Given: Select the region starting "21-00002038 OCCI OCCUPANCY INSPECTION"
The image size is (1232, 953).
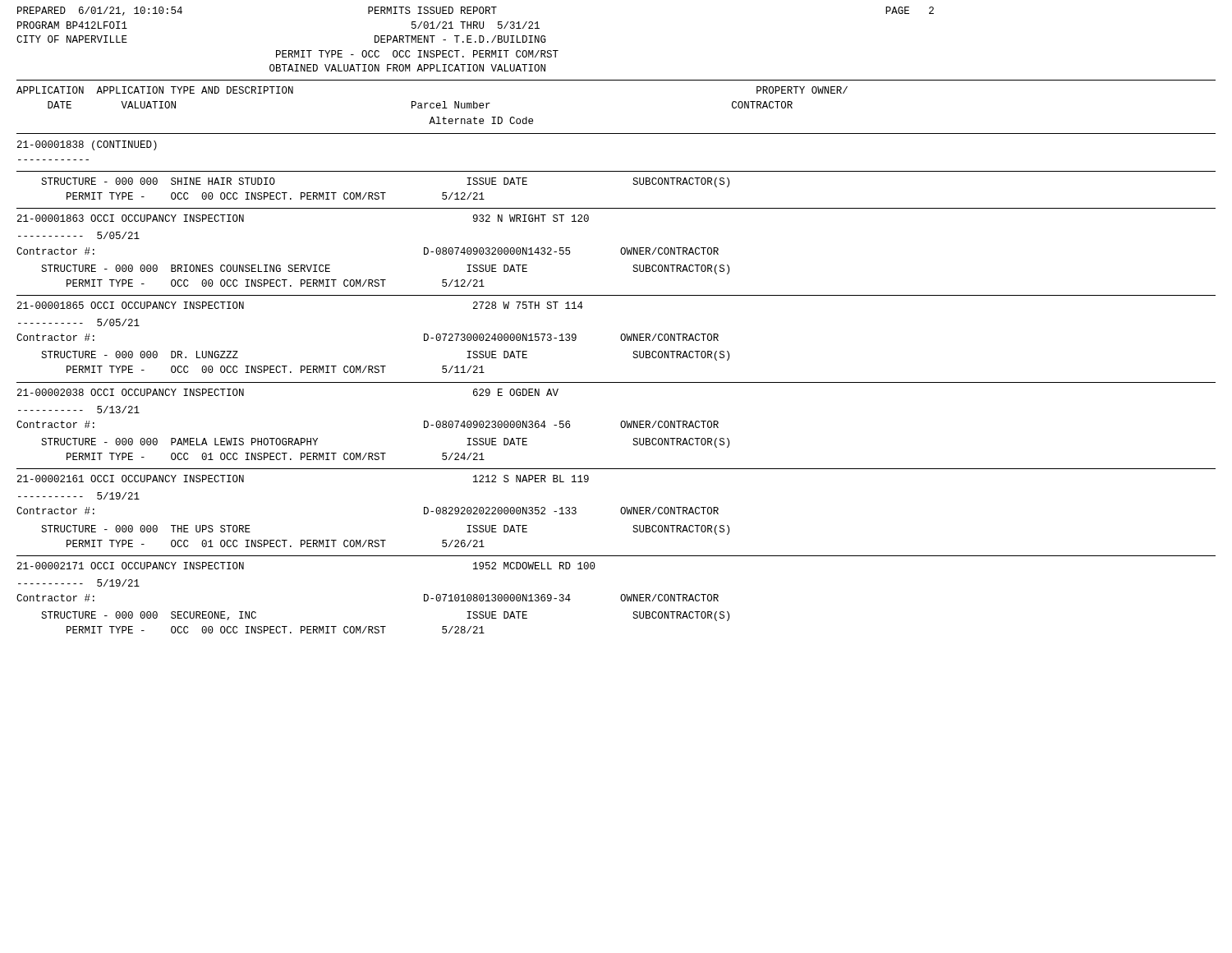Looking at the screenshot, I should pyautogui.click(x=287, y=393).
